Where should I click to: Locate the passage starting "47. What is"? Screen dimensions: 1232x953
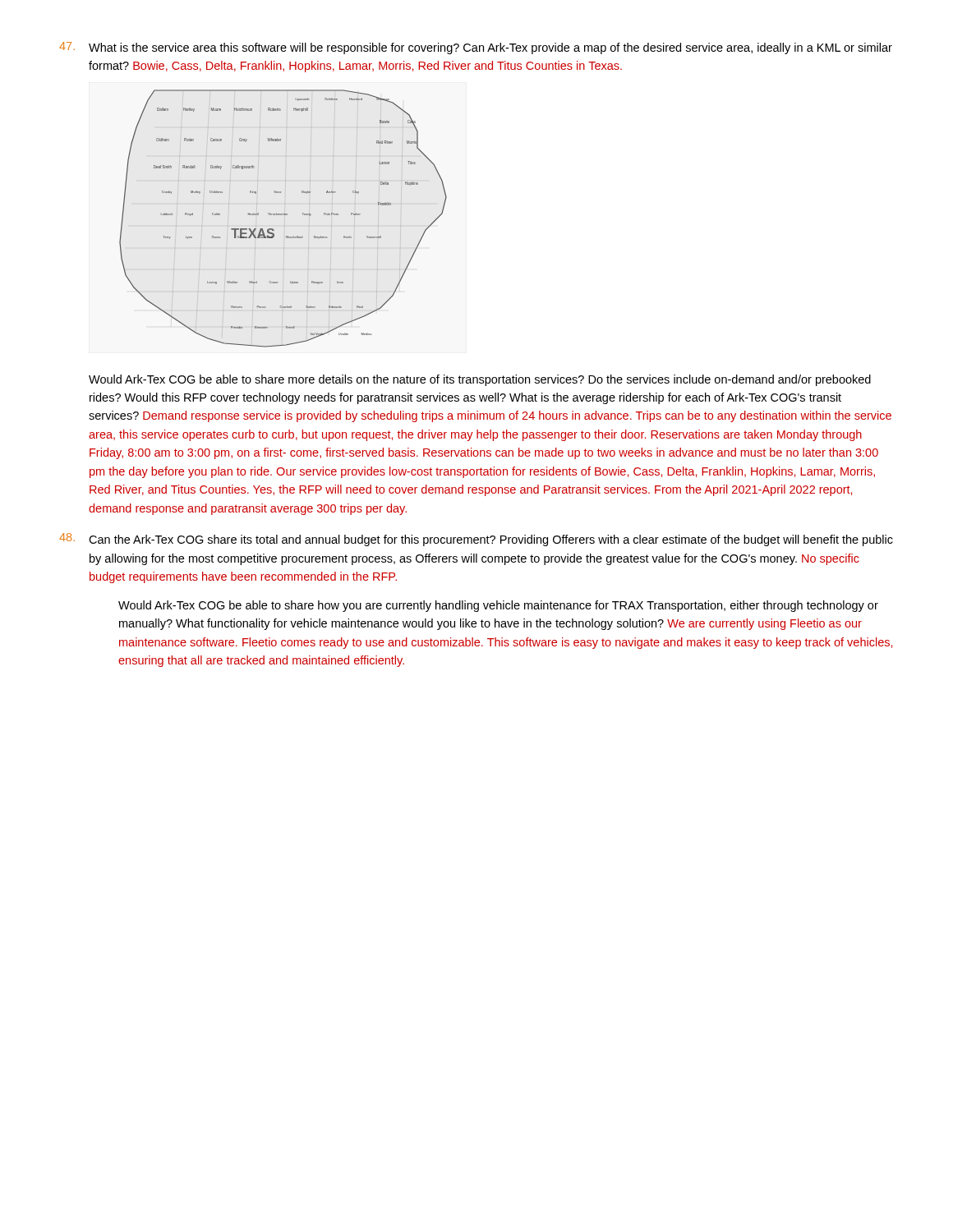click(476, 57)
